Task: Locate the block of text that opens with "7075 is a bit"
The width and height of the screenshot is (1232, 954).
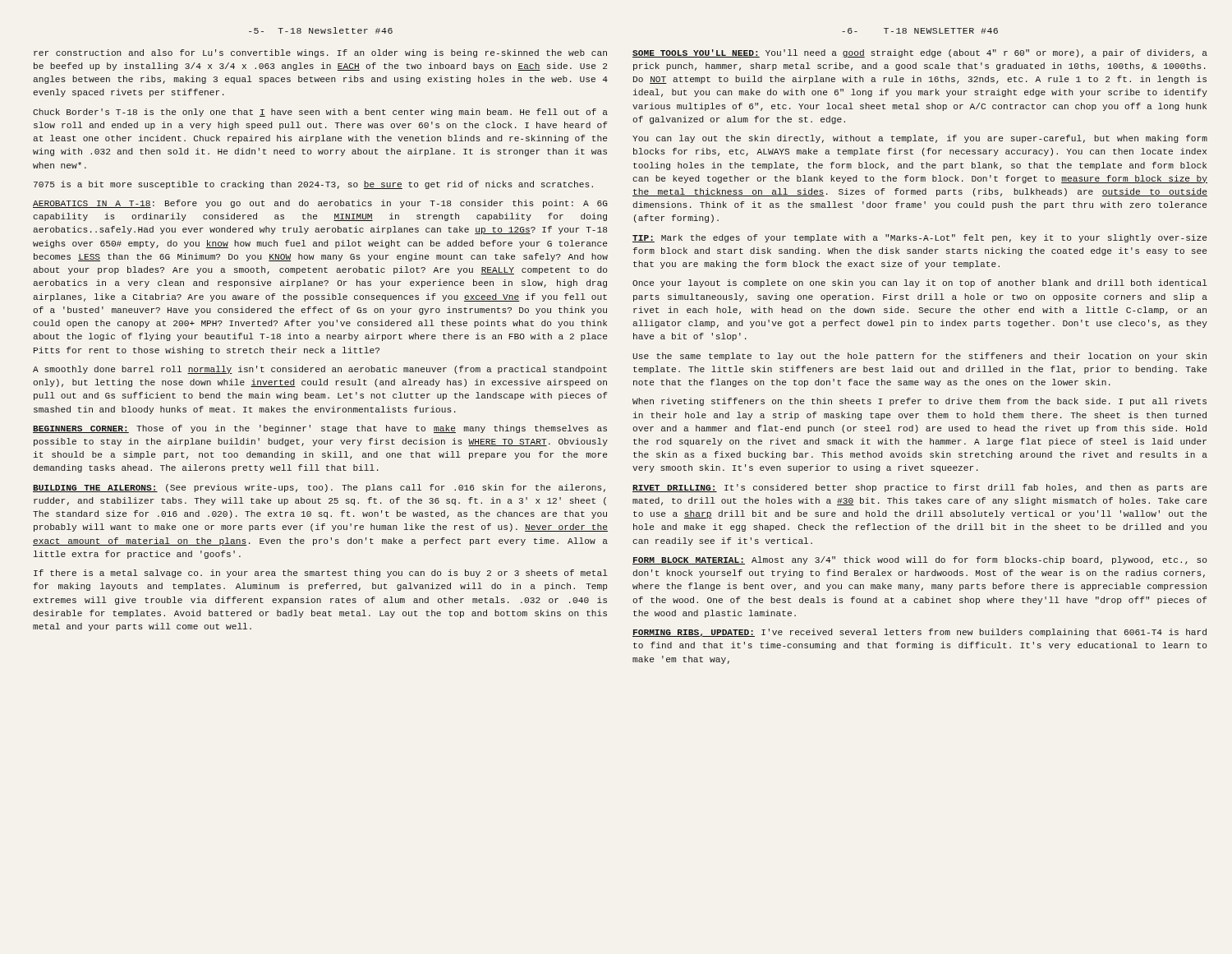Action: click(x=320, y=185)
